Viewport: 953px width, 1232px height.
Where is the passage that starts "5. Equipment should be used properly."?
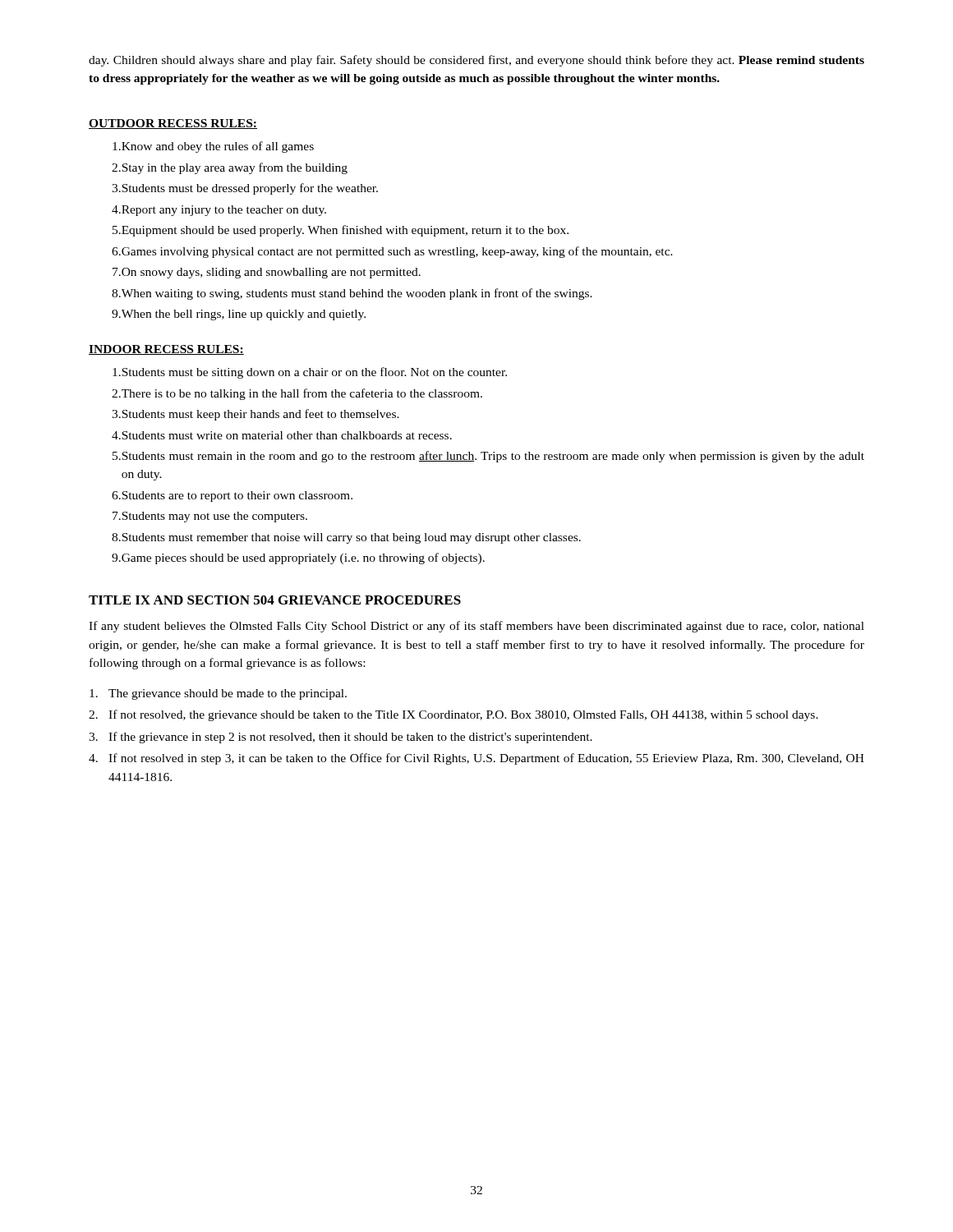coord(476,230)
